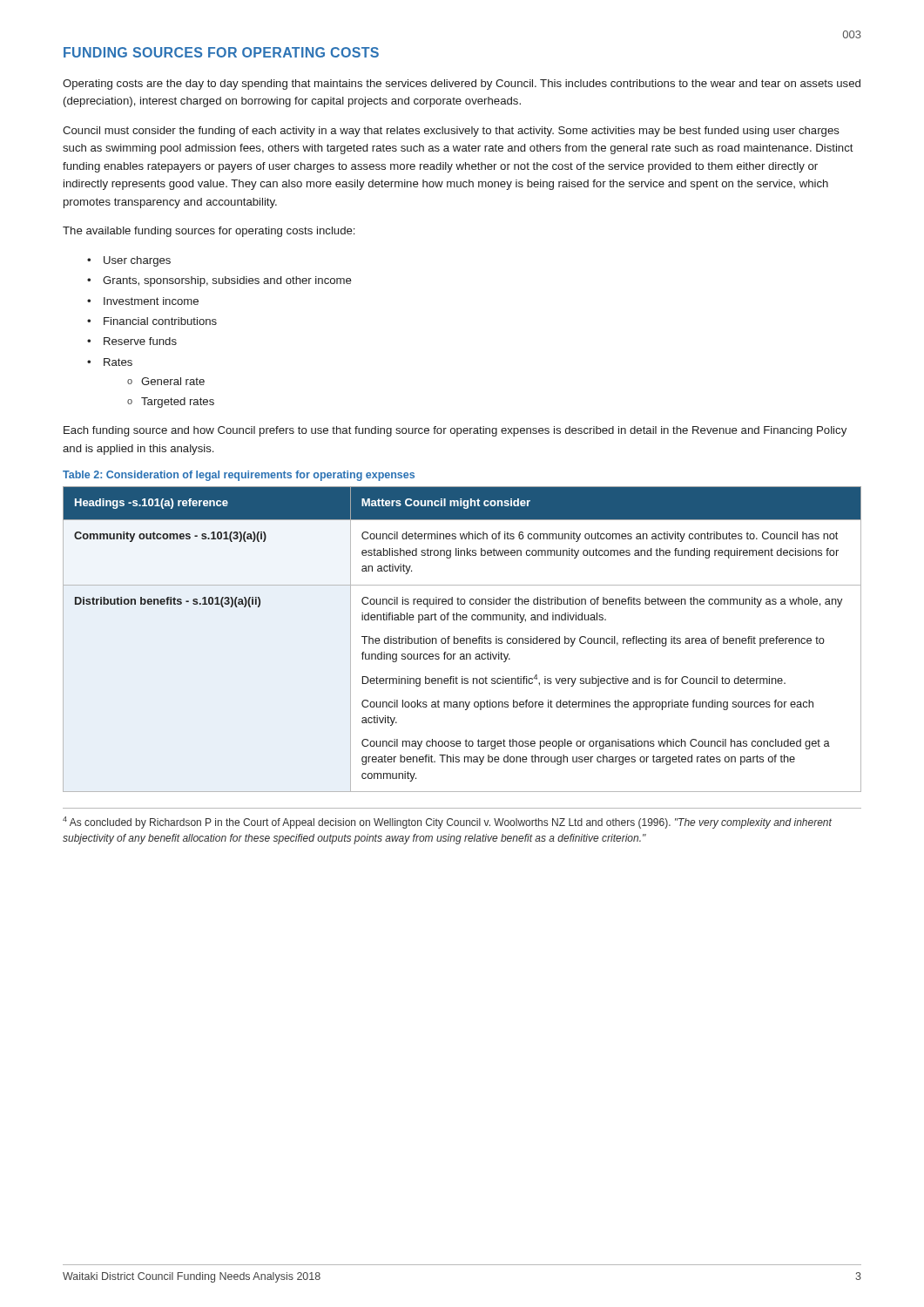Select the table that reads "Matters Council might consider"

pos(462,639)
